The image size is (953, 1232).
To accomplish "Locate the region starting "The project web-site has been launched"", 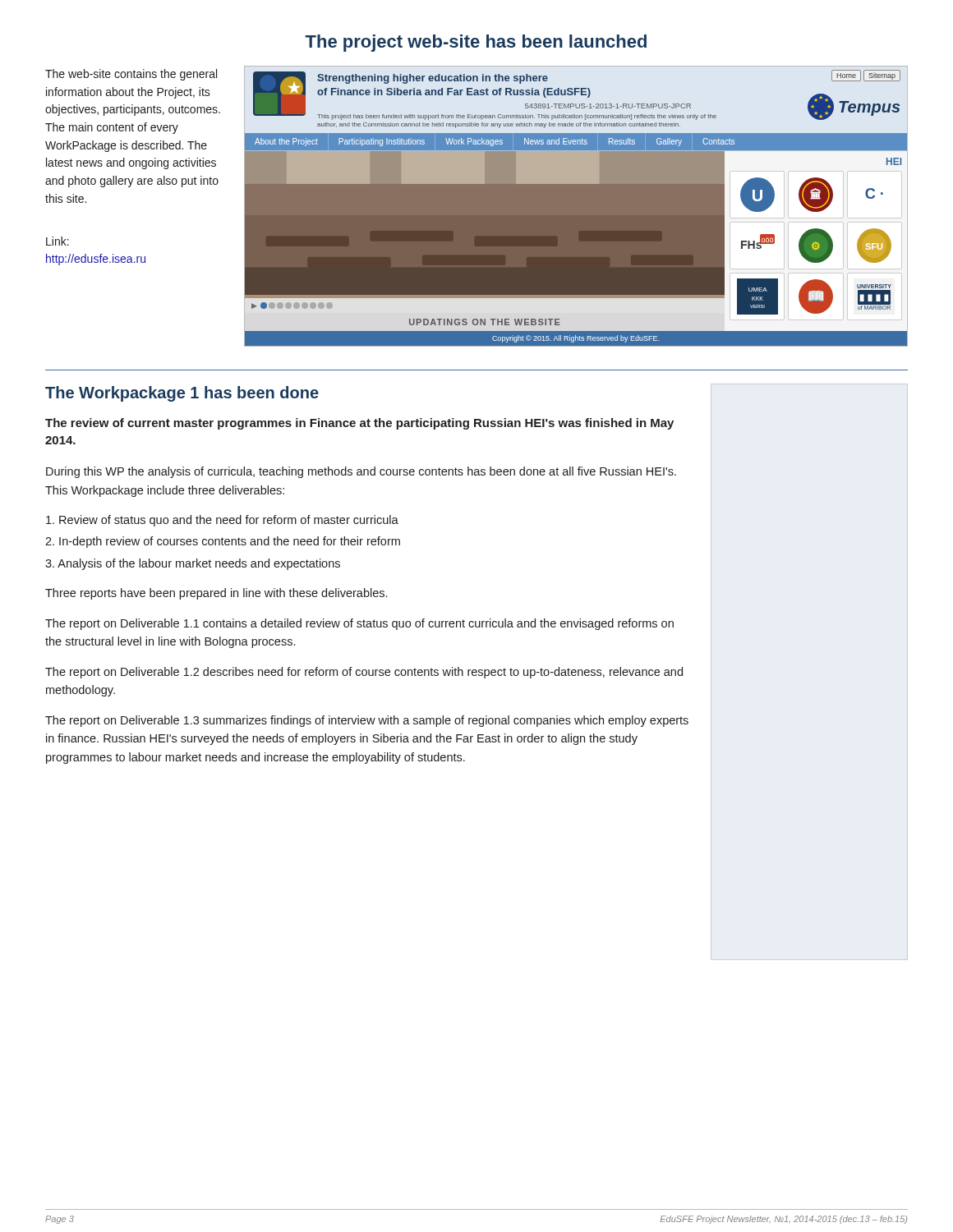I will (476, 41).
